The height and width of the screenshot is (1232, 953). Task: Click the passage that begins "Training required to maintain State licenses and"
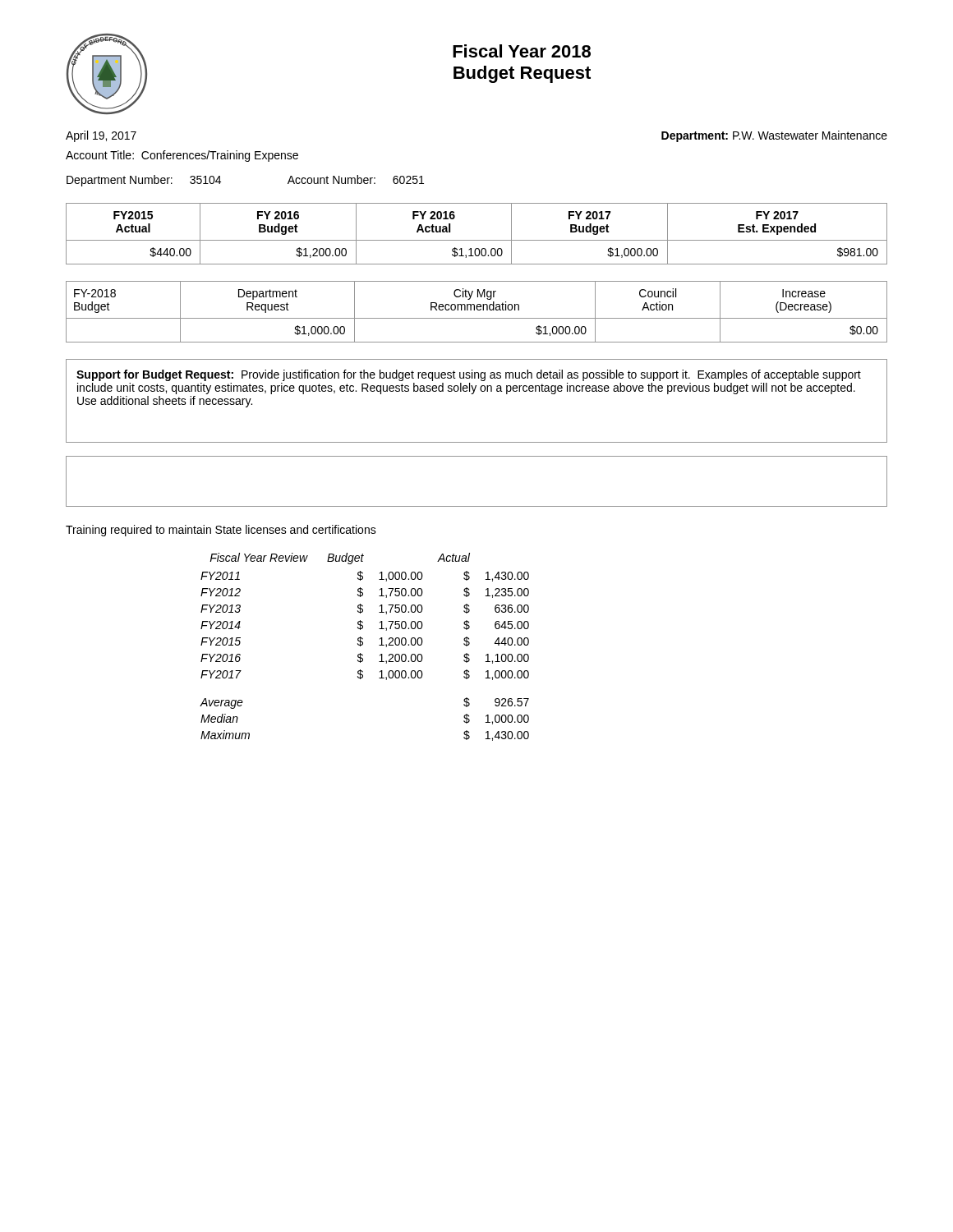221,530
